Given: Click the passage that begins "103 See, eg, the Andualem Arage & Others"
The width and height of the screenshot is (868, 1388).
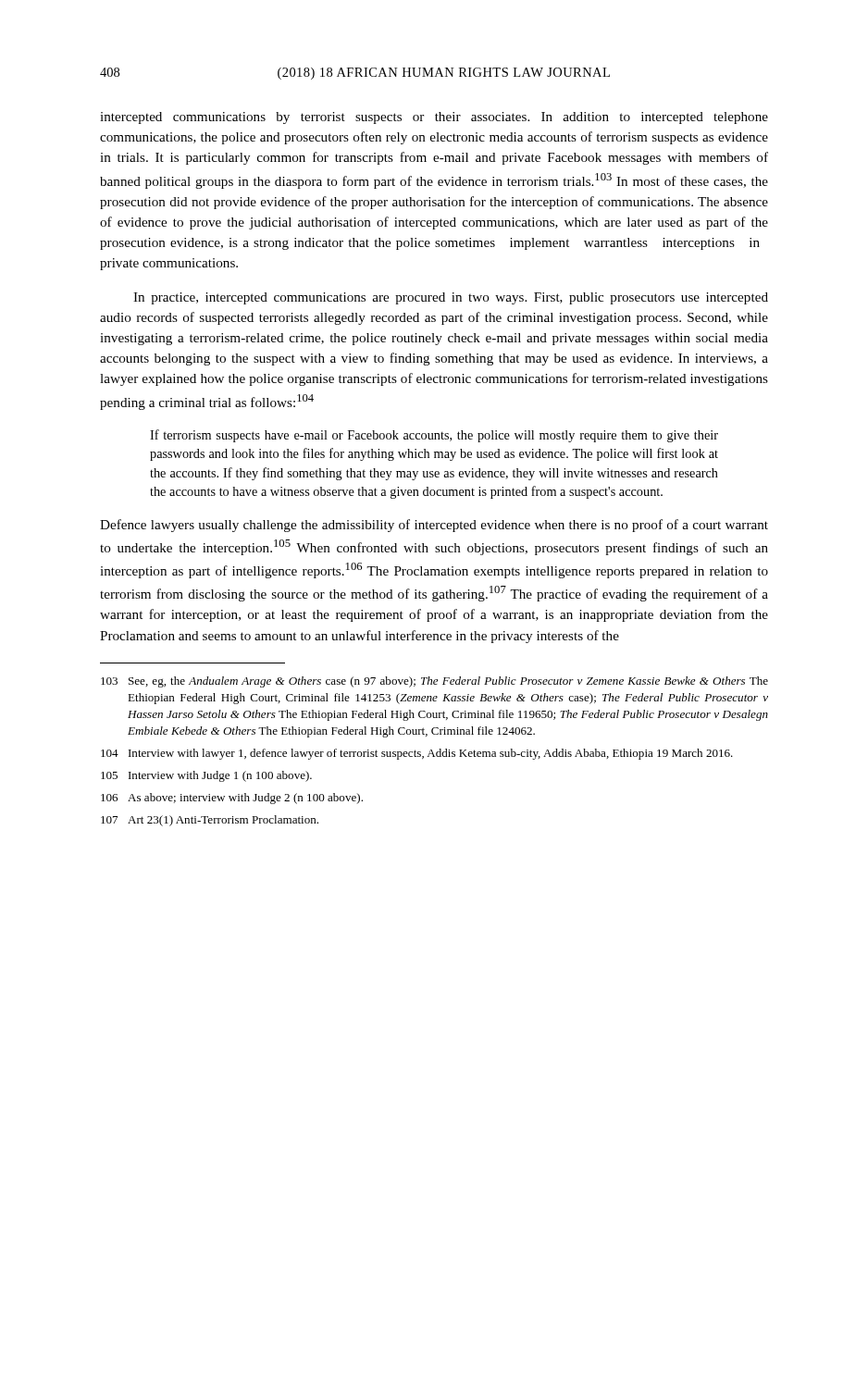Looking at the screenshot, I should [x=434, y=706].
